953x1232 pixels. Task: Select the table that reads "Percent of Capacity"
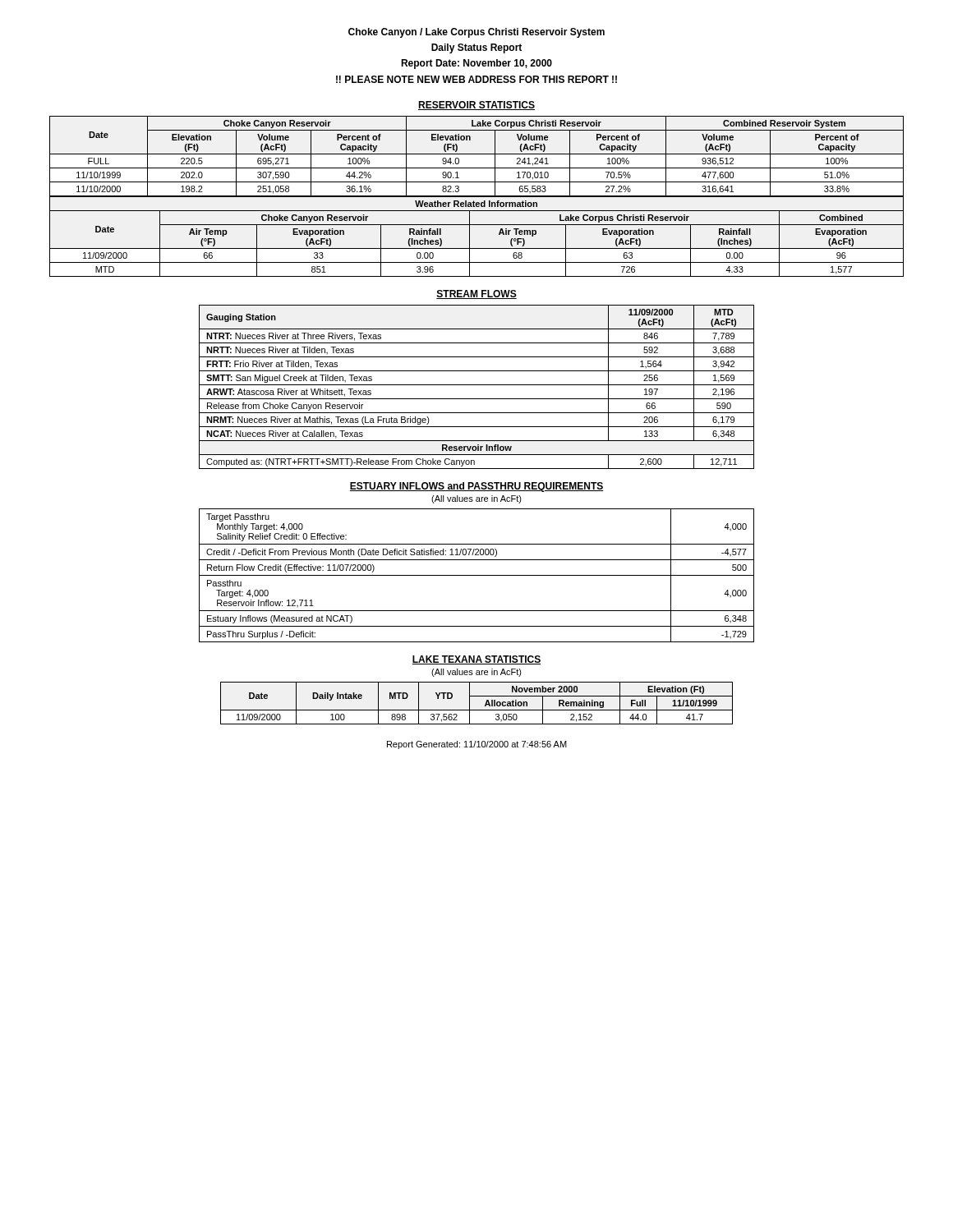(x=476, y=196)
